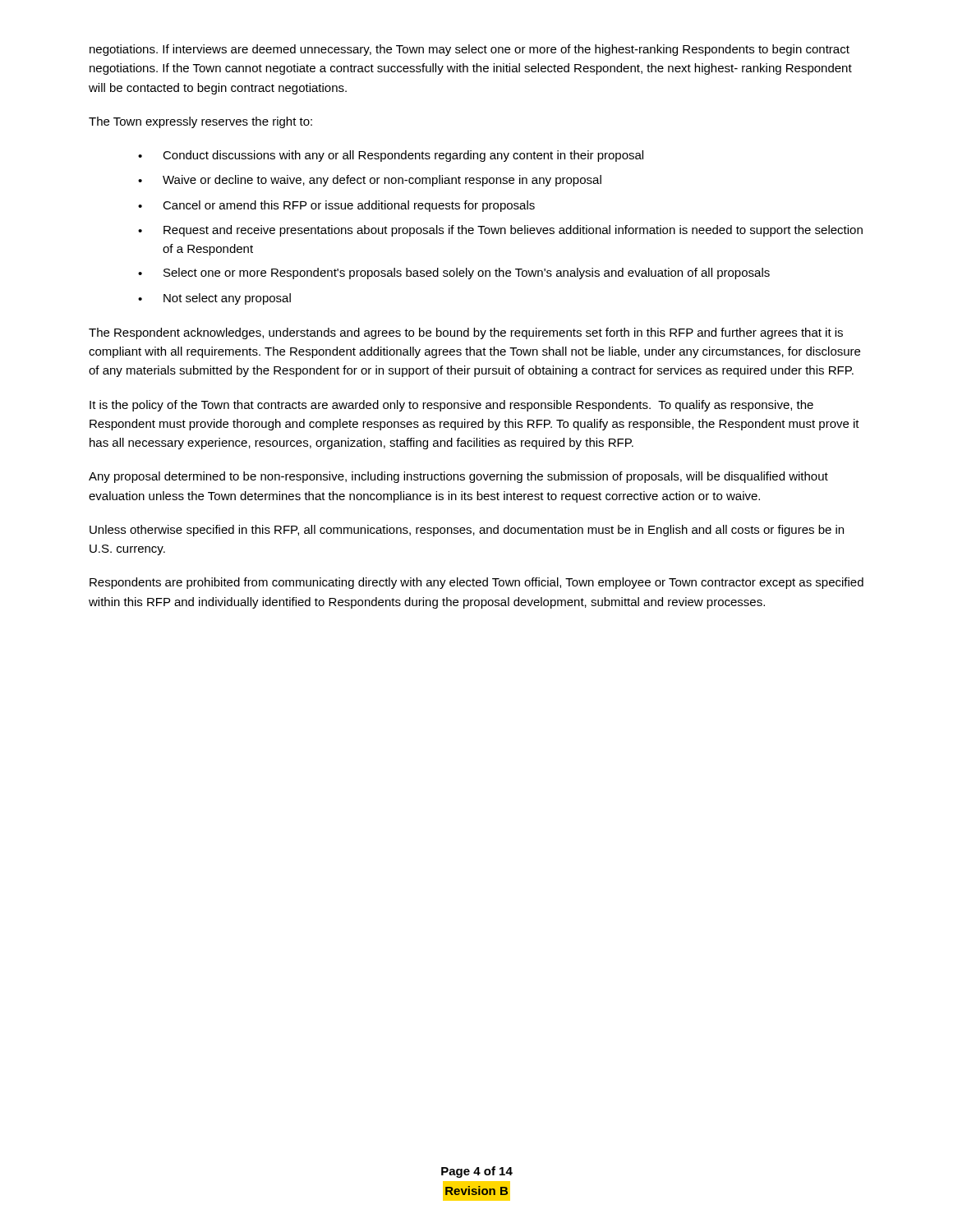Select the passage starting "• Conduct discussions"
Screen dimensions: 1232x953
click(501, 155)
